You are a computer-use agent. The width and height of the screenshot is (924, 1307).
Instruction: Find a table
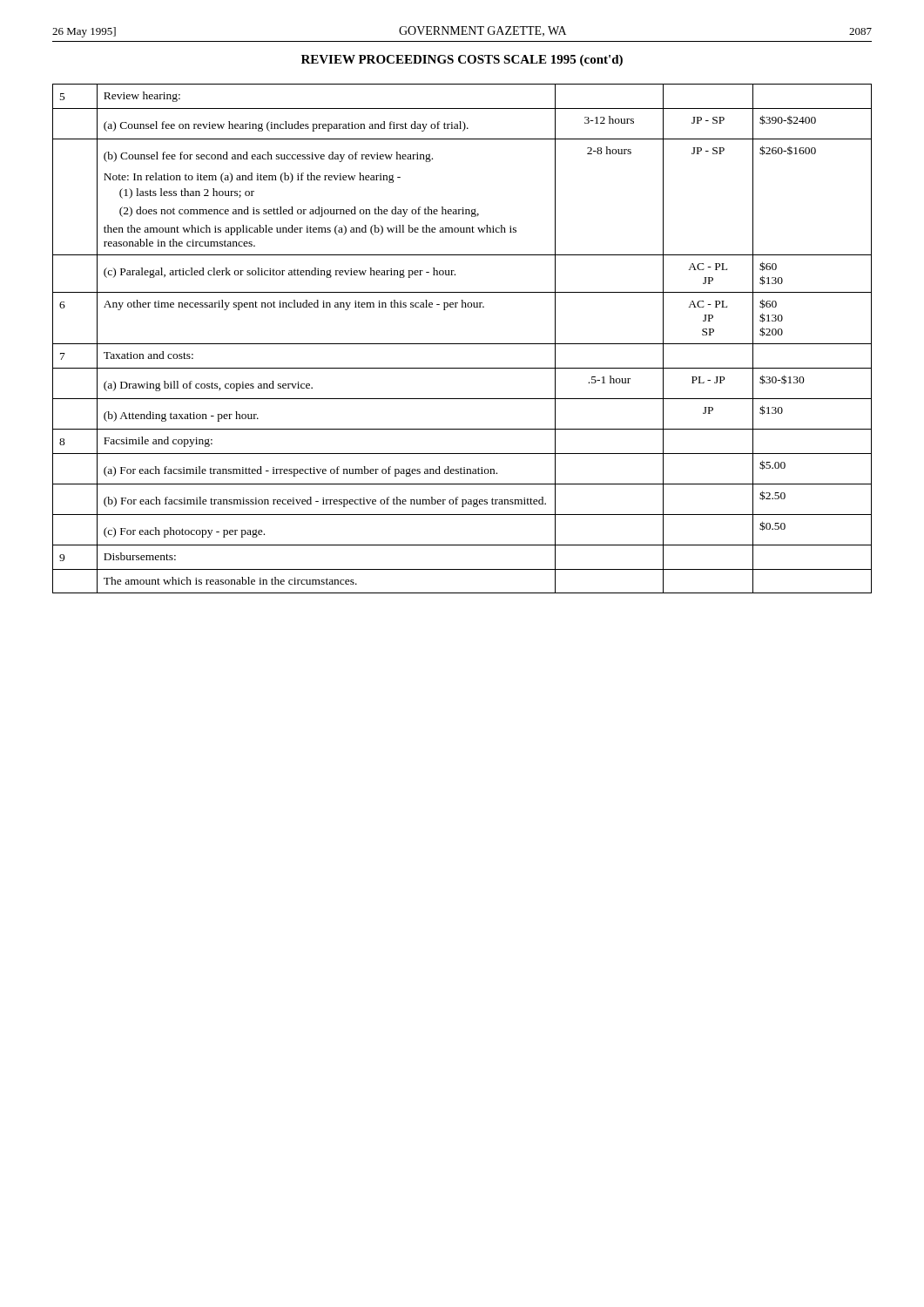(x=462, y=339)
